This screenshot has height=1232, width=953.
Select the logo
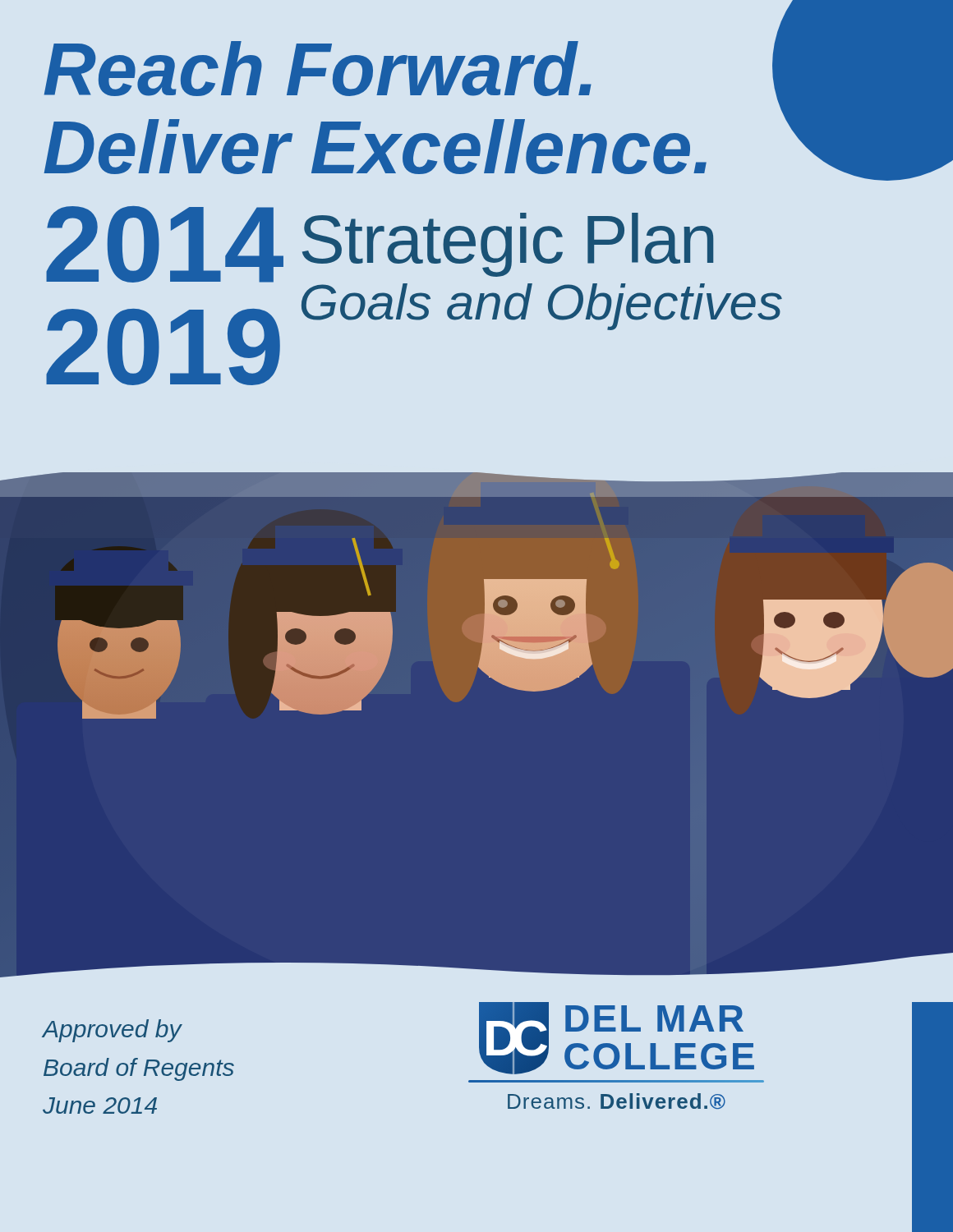tap(616, 1056)
